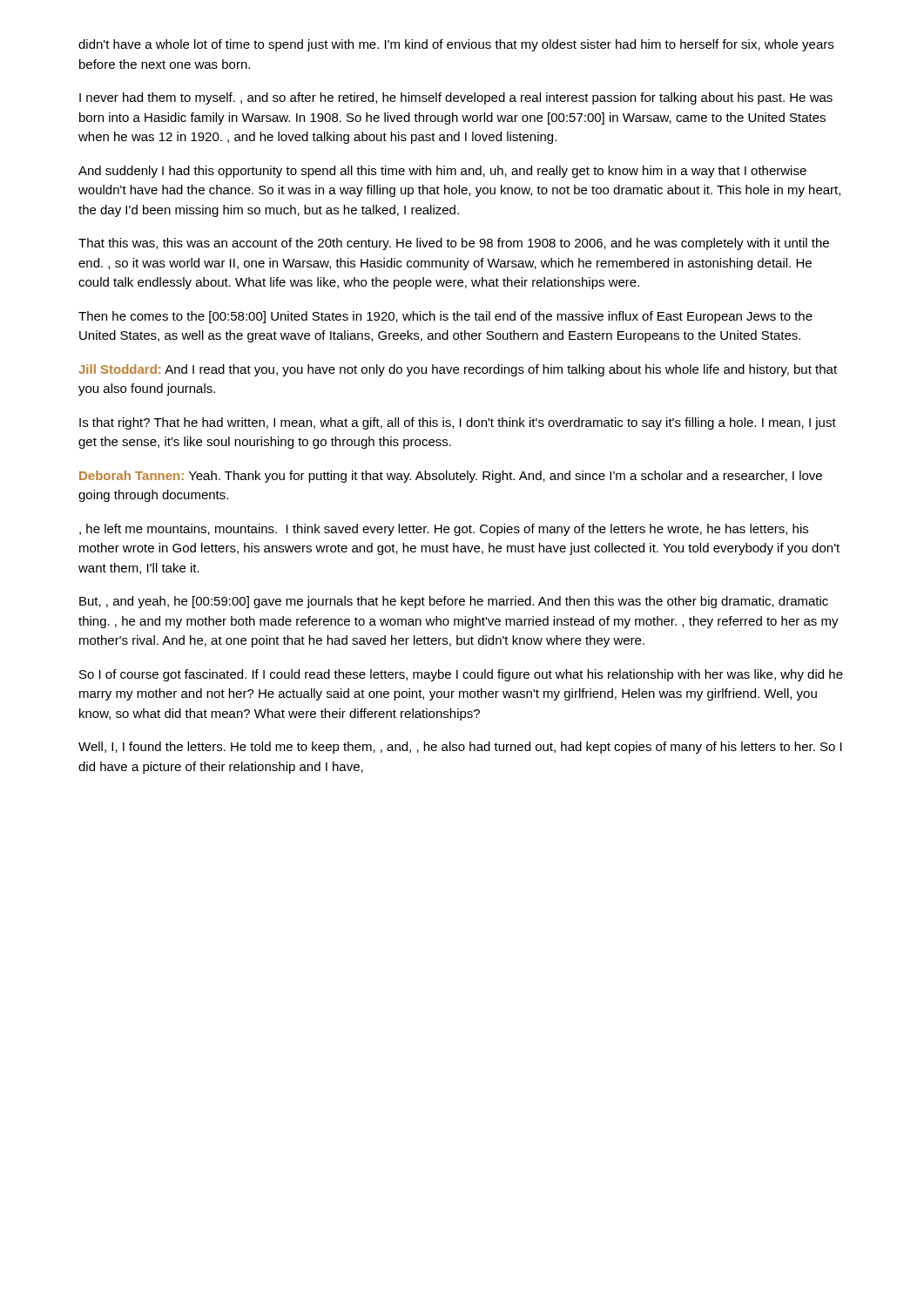Image resolution: width=924 pixels, height=1307 pixels.
Task: Click on the text block containing "So I of course"
Action: tap(461, 693)
